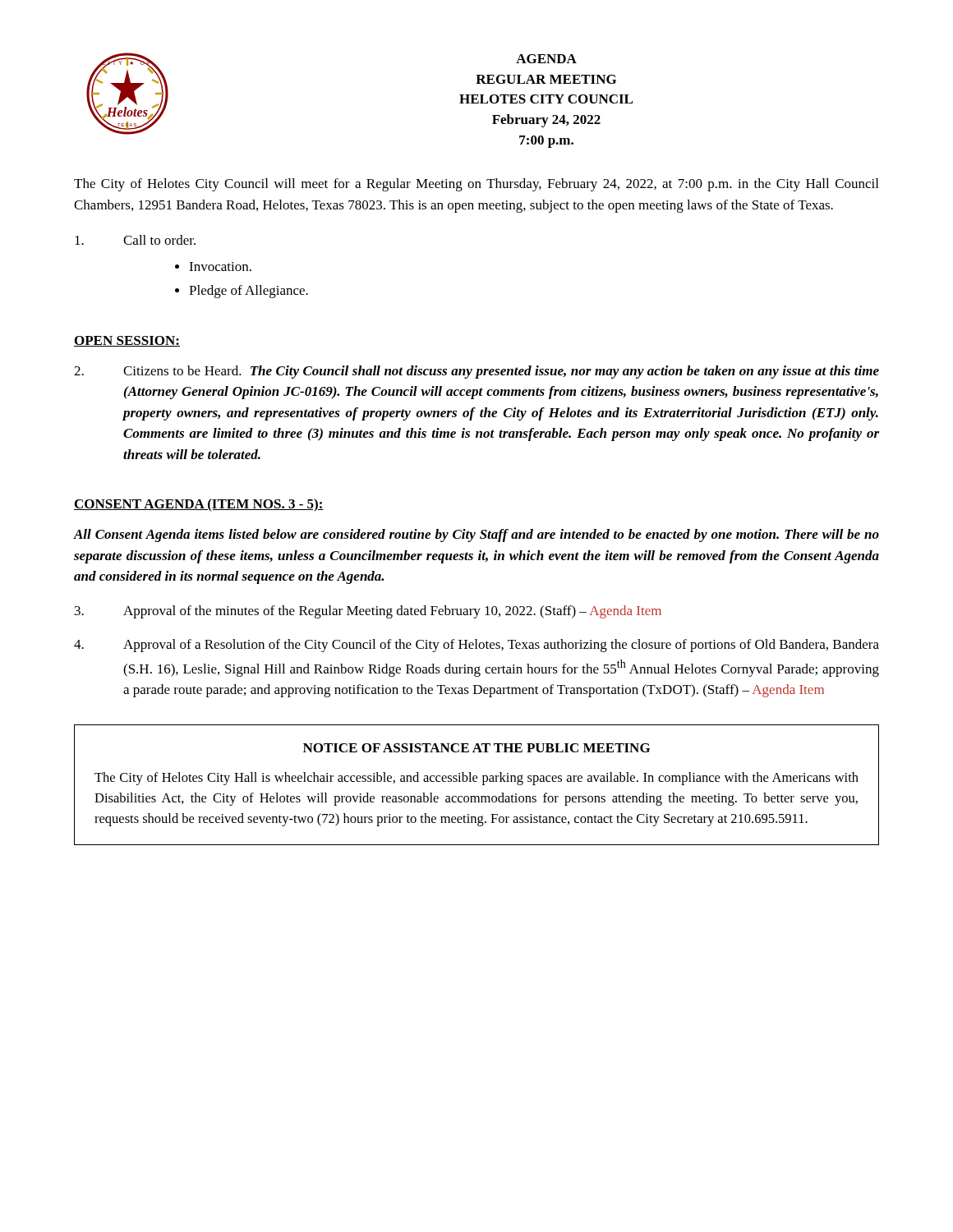Find the text block starting "OPEN SESSION:"
This screenshot has height=1232, width=953.
pos(127,341)
